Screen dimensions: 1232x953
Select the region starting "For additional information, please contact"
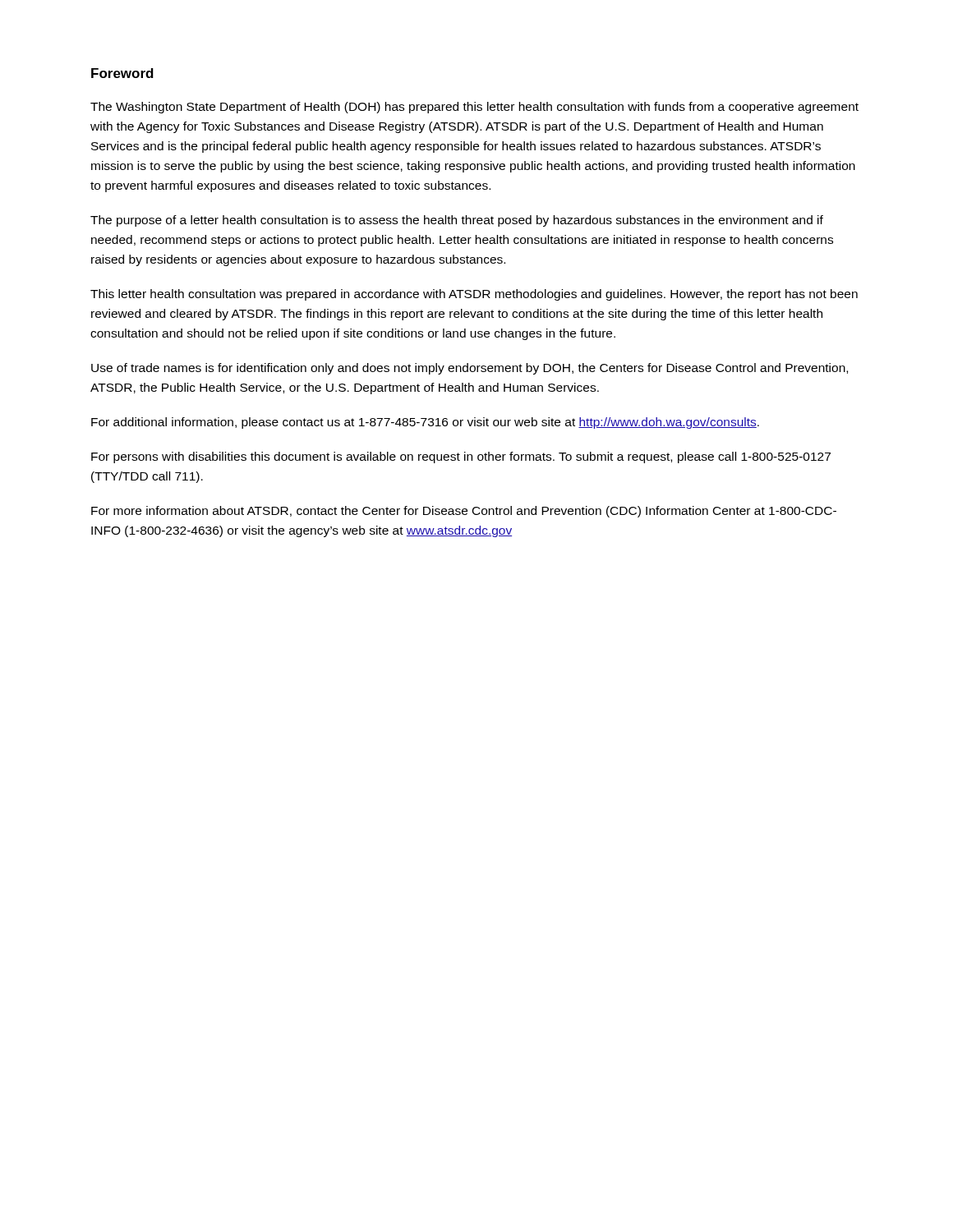(425, 422)
